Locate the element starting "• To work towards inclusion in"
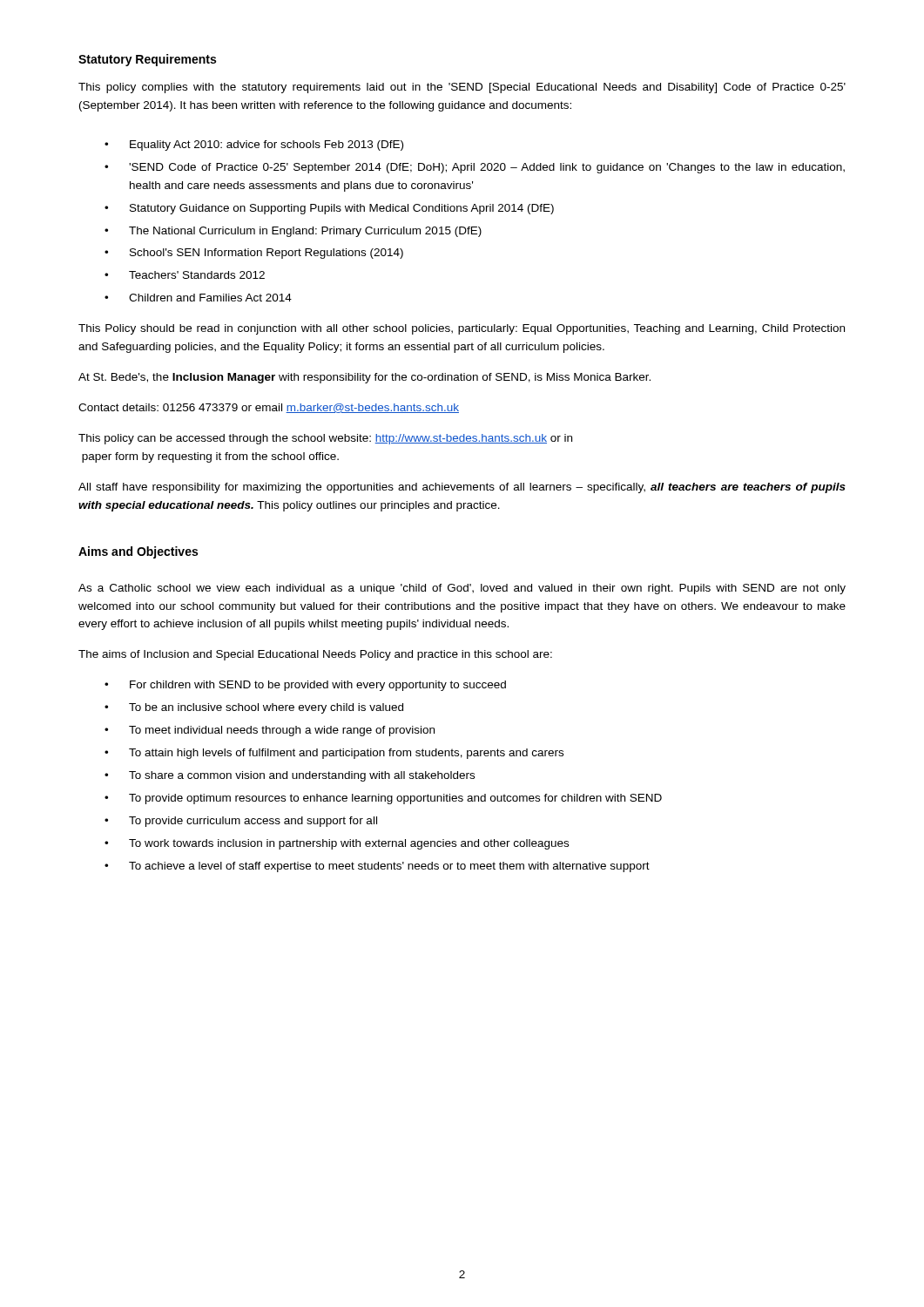Screen dimensions: 1307x924 [462, 844]
